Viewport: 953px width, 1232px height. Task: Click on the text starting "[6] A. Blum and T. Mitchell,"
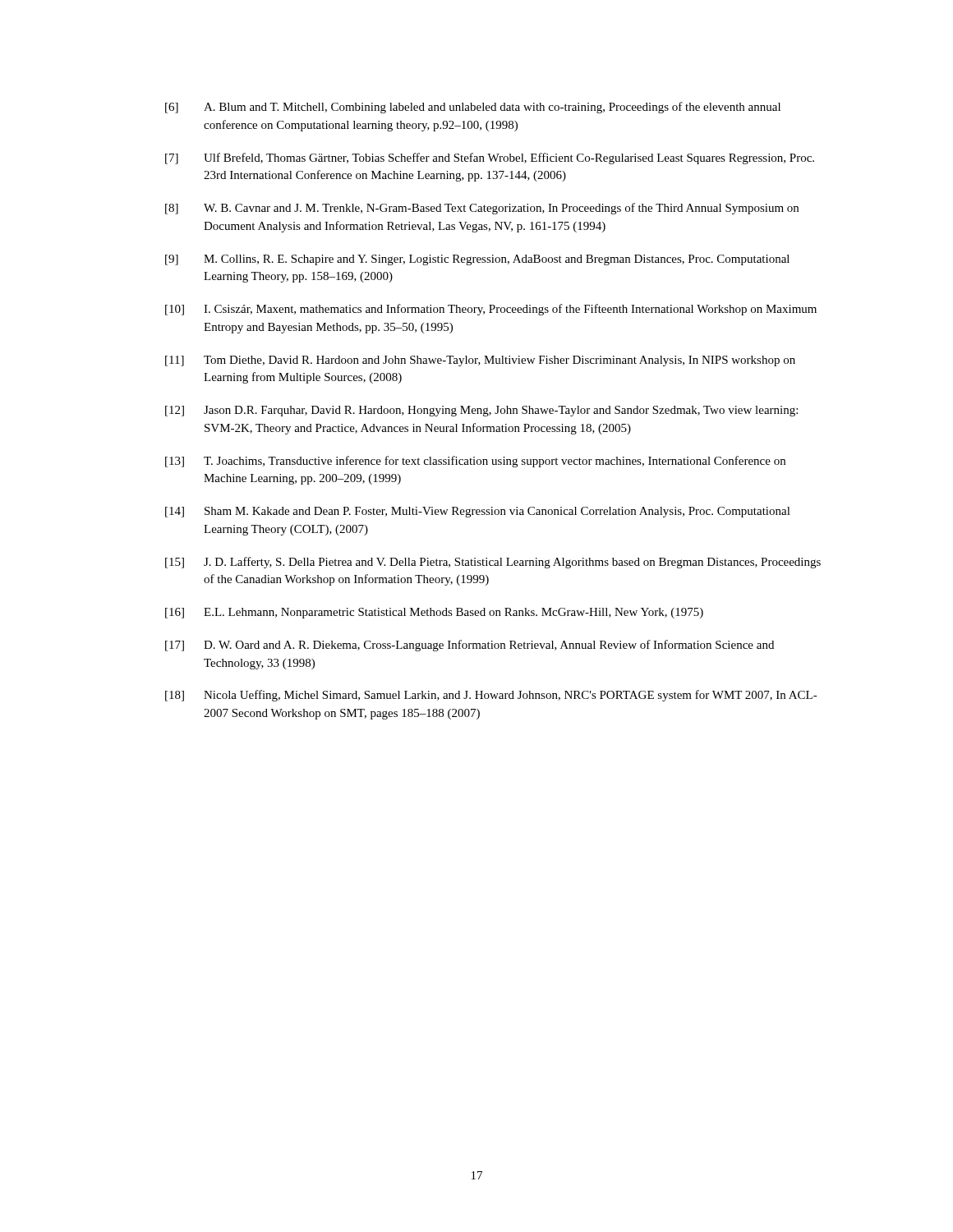(x=493, y=116)
